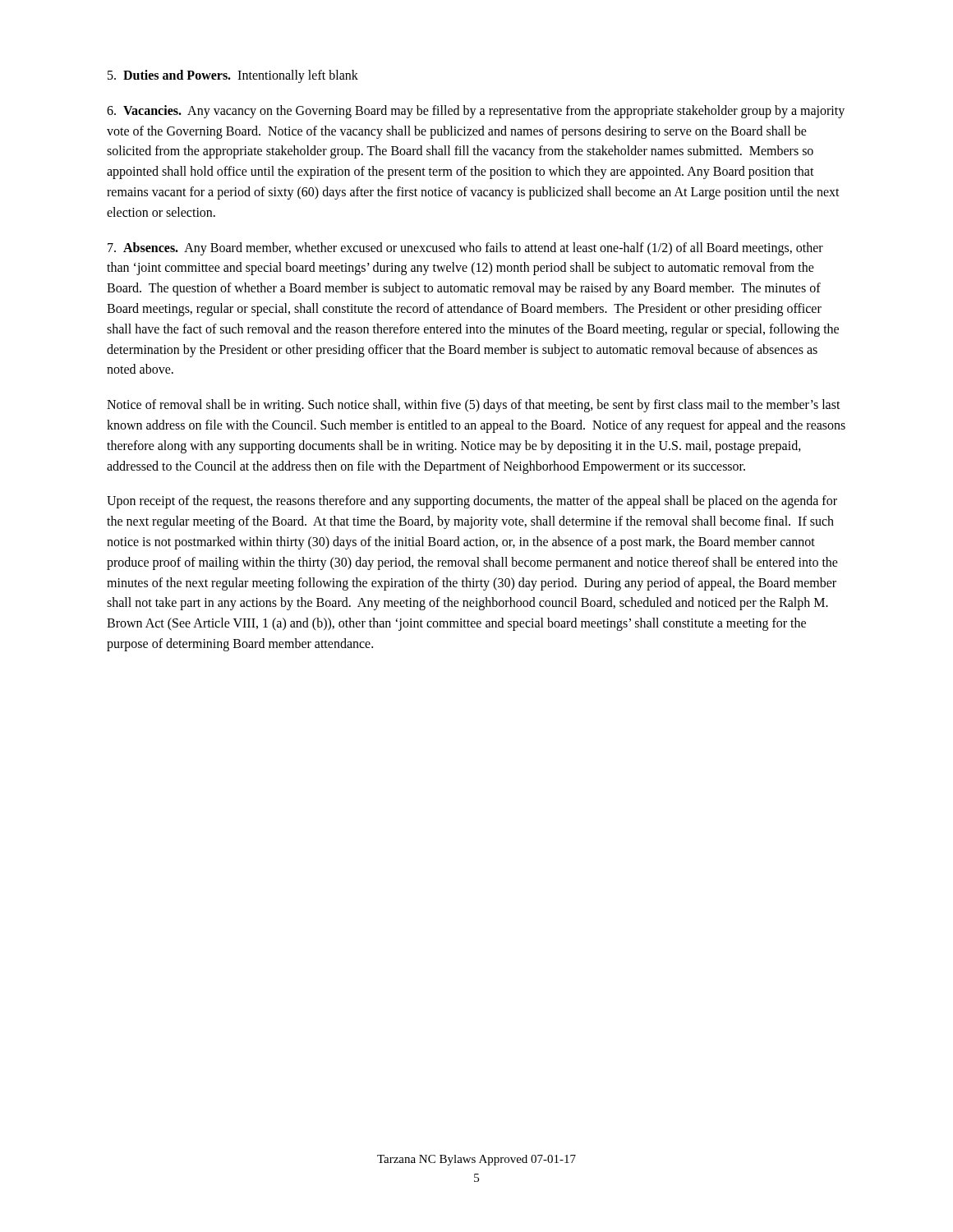Locate the passage starting "5. Duties and Powers. Intentionally left"
The width and height of the screenshot is (953, 1232).
tap(232, 75)
